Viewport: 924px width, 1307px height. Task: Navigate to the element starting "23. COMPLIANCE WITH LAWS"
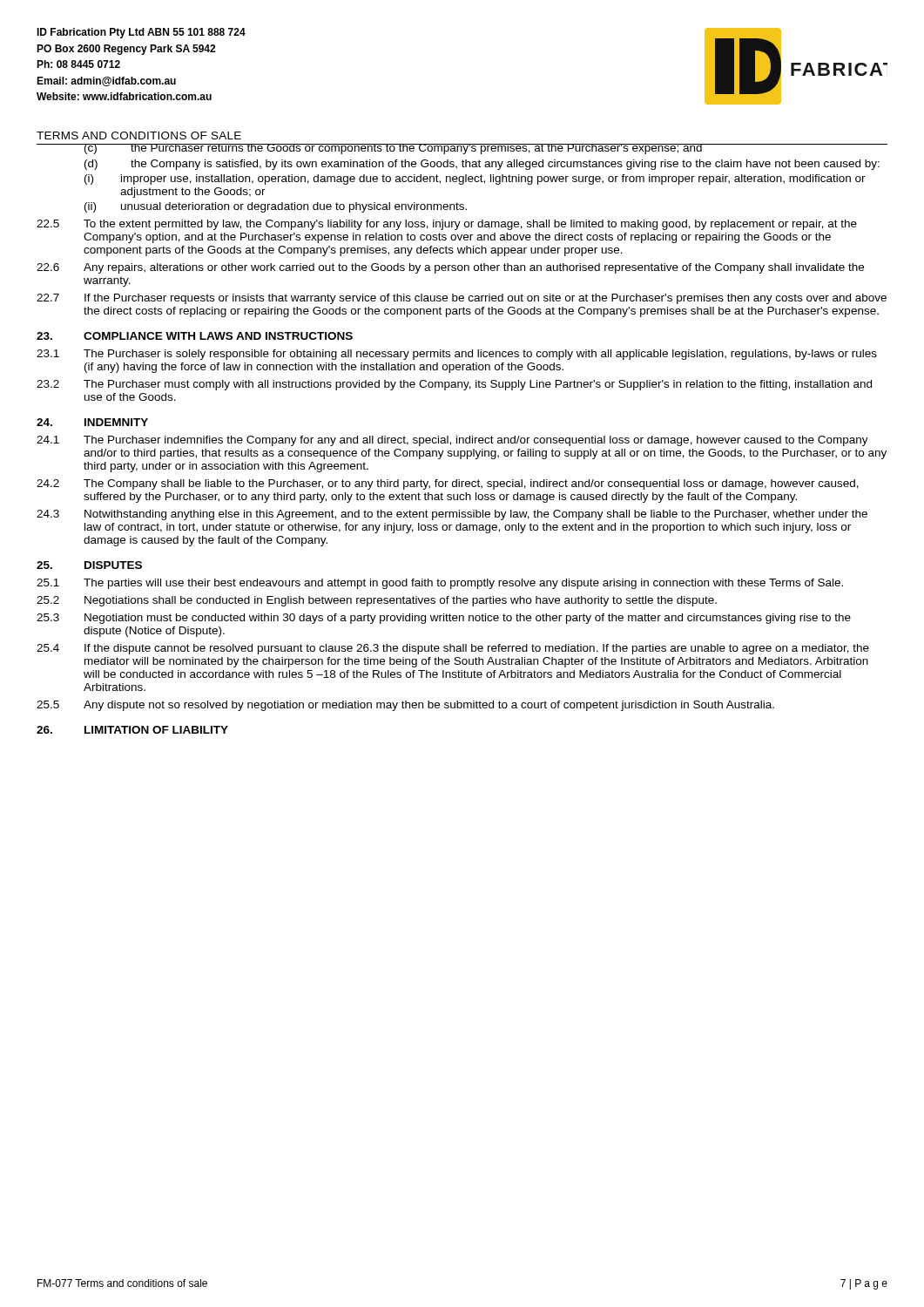[195, 336]
